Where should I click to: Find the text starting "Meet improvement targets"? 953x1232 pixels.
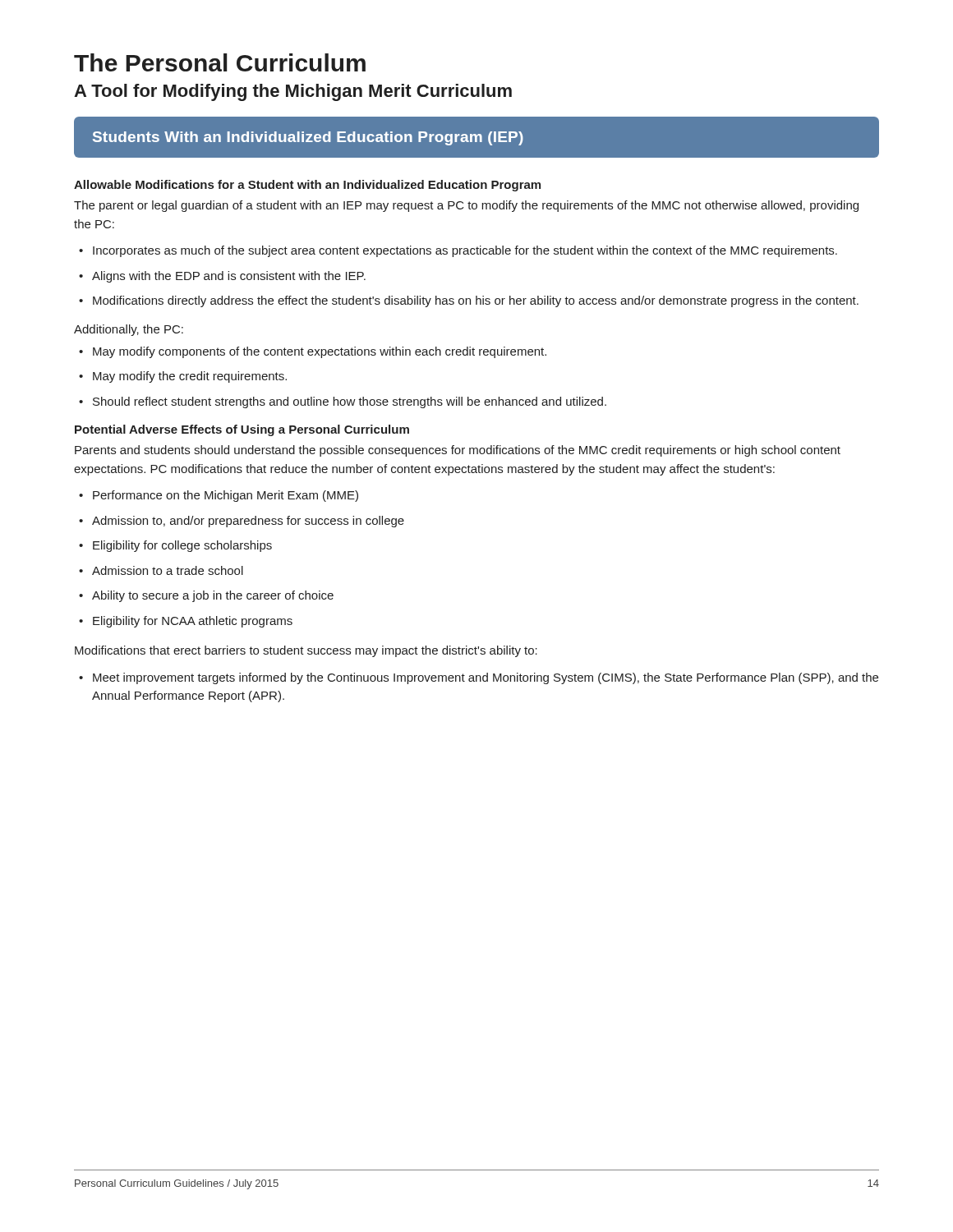(x=476, y=687)
